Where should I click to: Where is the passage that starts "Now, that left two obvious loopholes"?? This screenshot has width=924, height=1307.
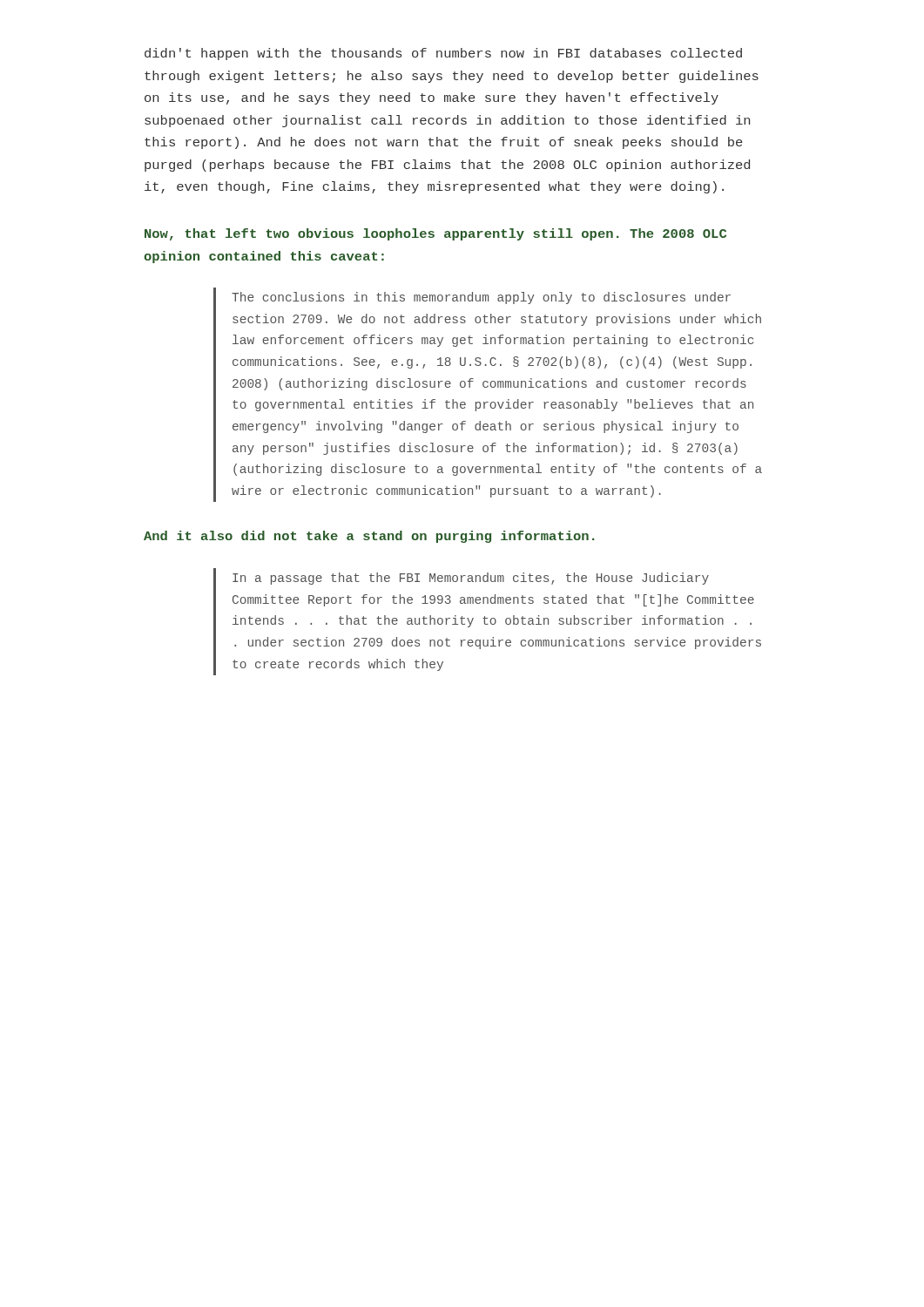point(435,245)
